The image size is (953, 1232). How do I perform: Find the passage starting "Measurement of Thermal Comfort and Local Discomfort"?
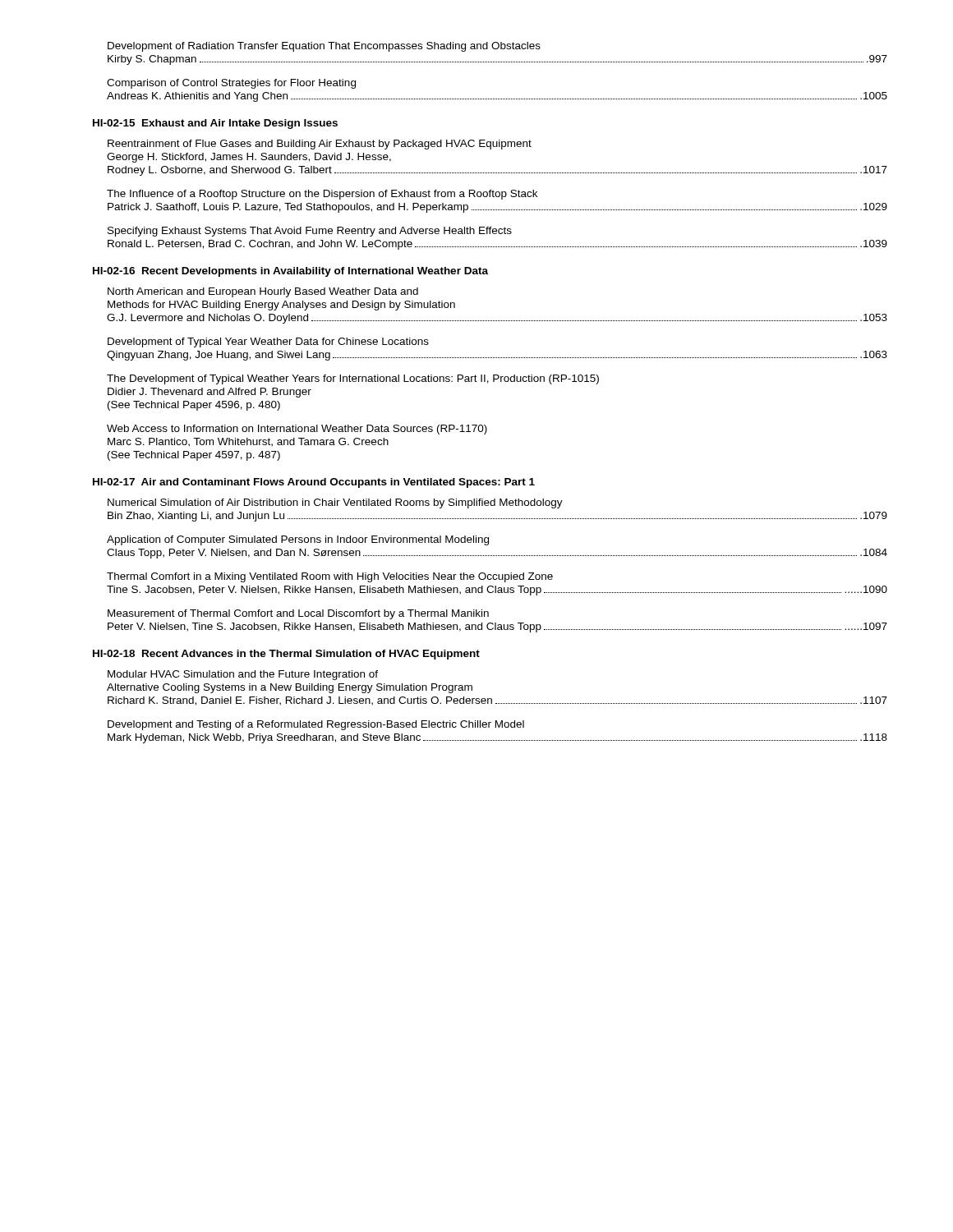pos(497,620)
